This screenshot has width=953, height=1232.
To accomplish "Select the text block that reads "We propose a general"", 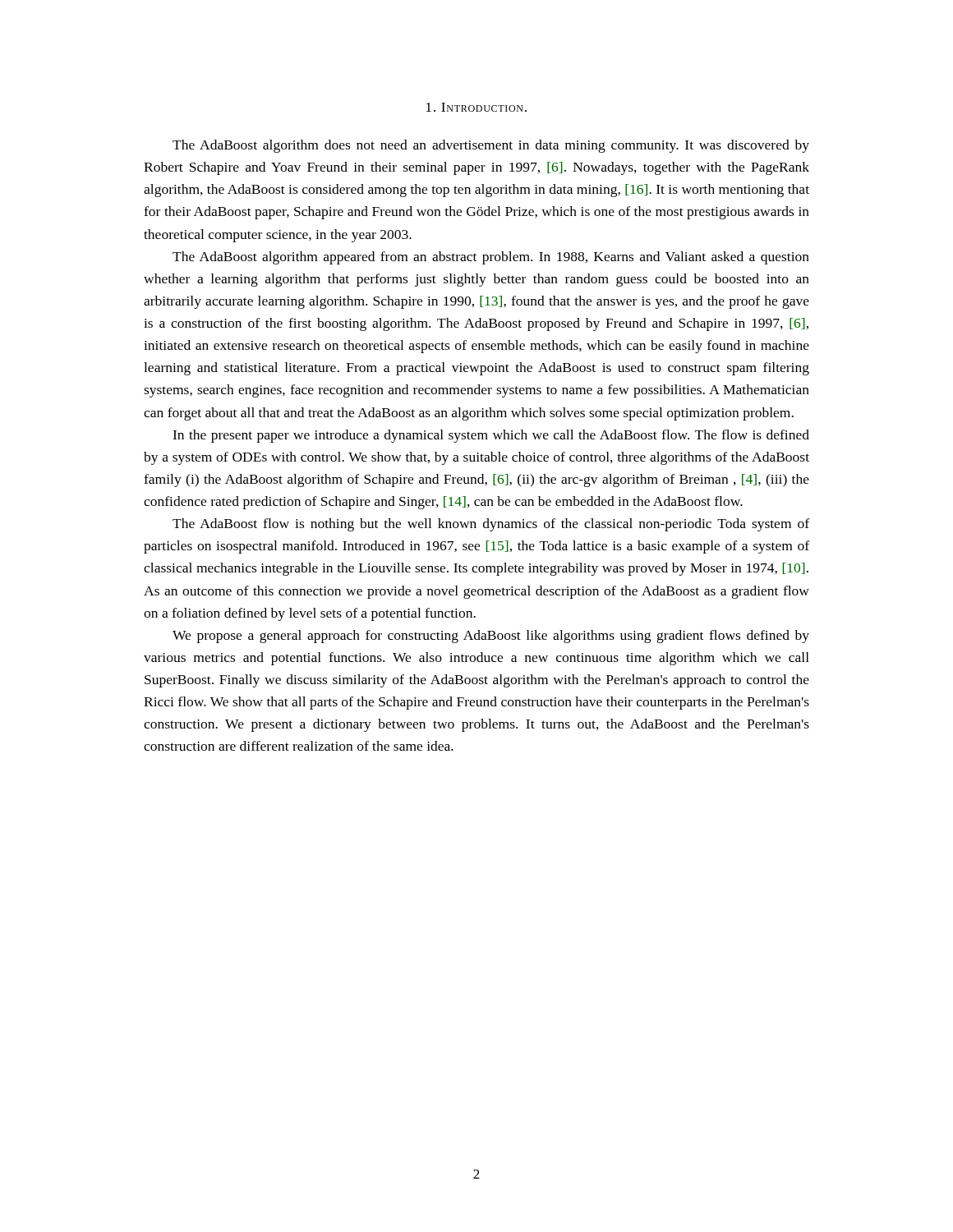I will click(476, 691).
